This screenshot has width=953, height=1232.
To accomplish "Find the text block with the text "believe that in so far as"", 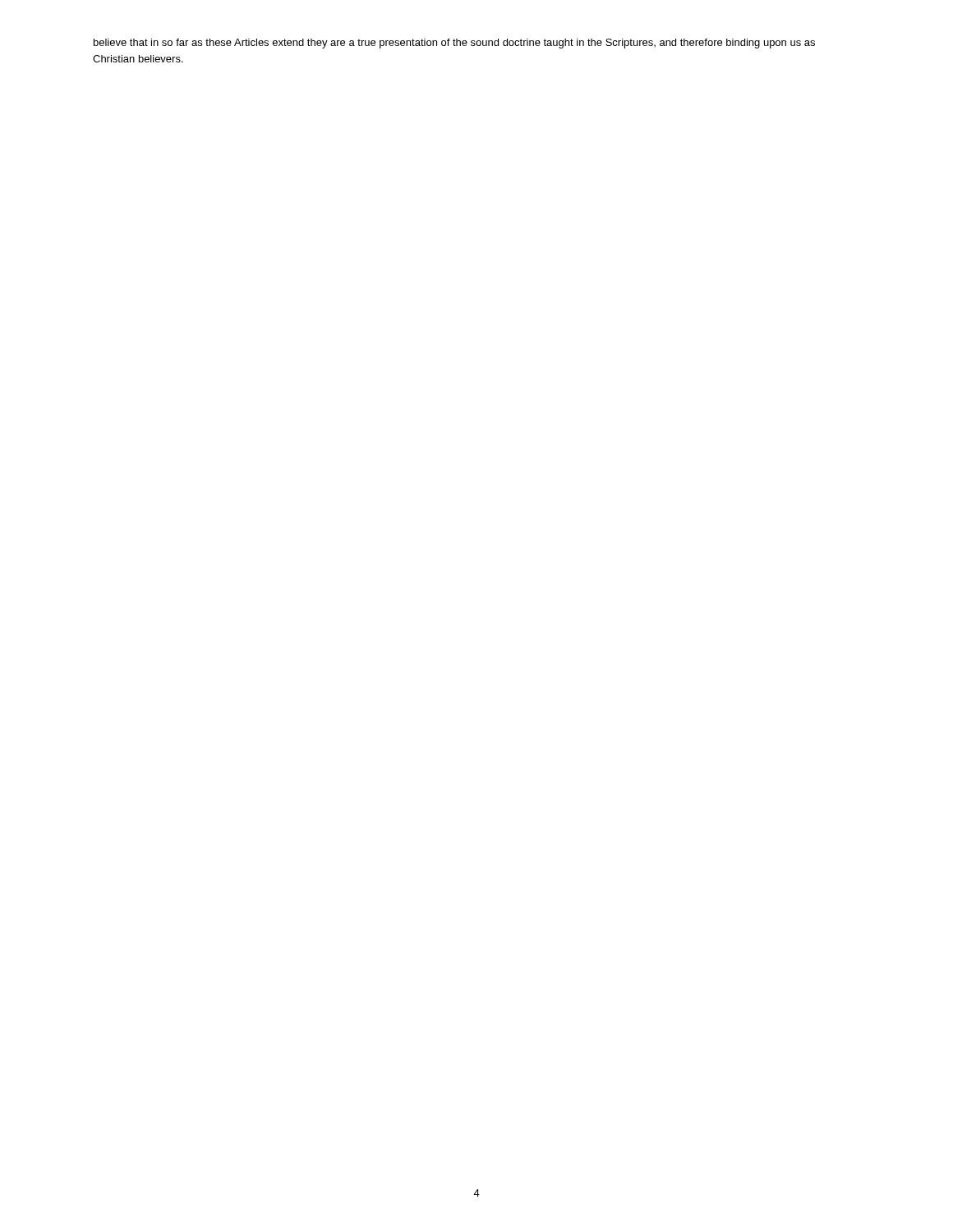I will click(454, 50).
